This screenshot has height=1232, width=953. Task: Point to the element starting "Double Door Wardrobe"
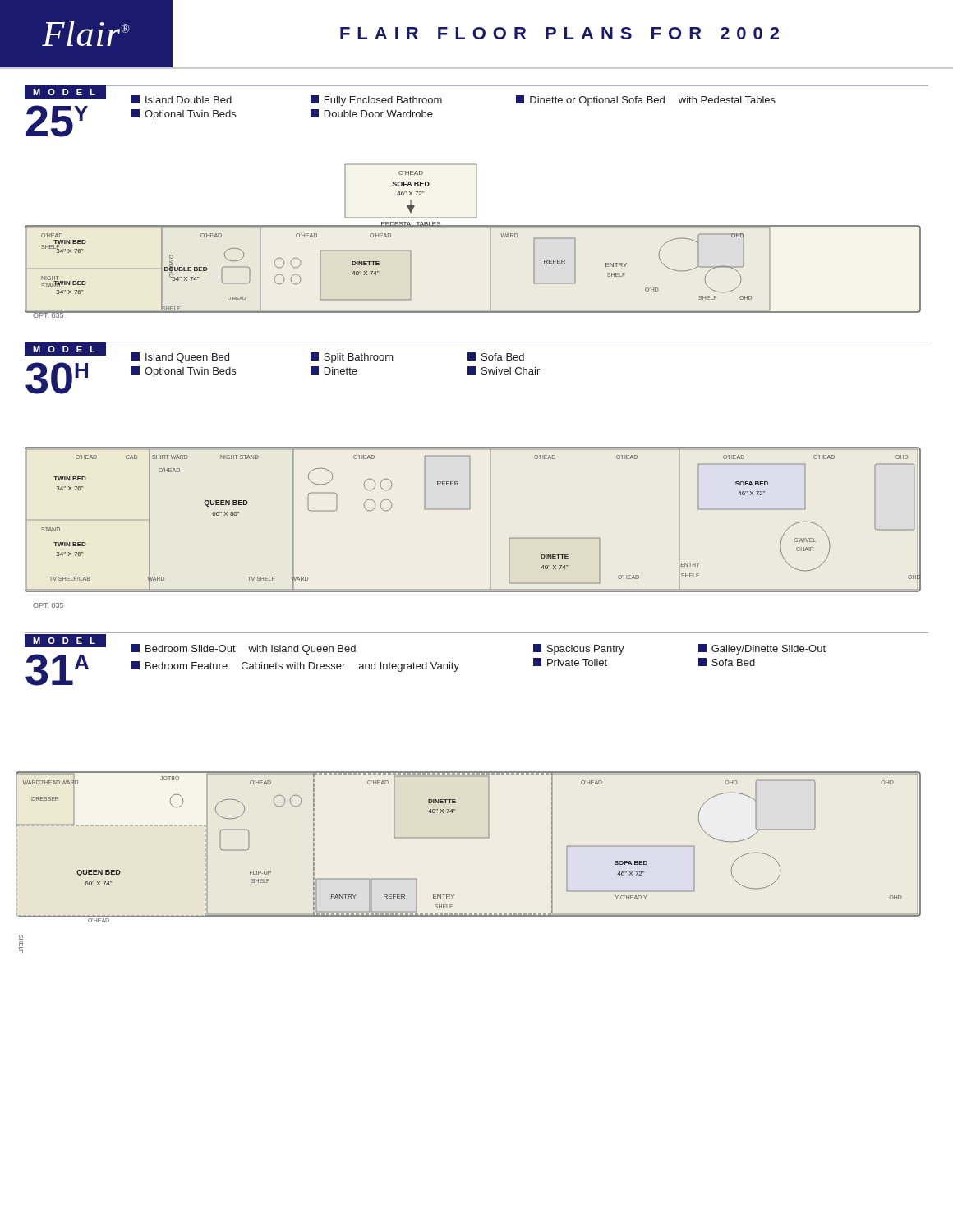pos(372,114)
